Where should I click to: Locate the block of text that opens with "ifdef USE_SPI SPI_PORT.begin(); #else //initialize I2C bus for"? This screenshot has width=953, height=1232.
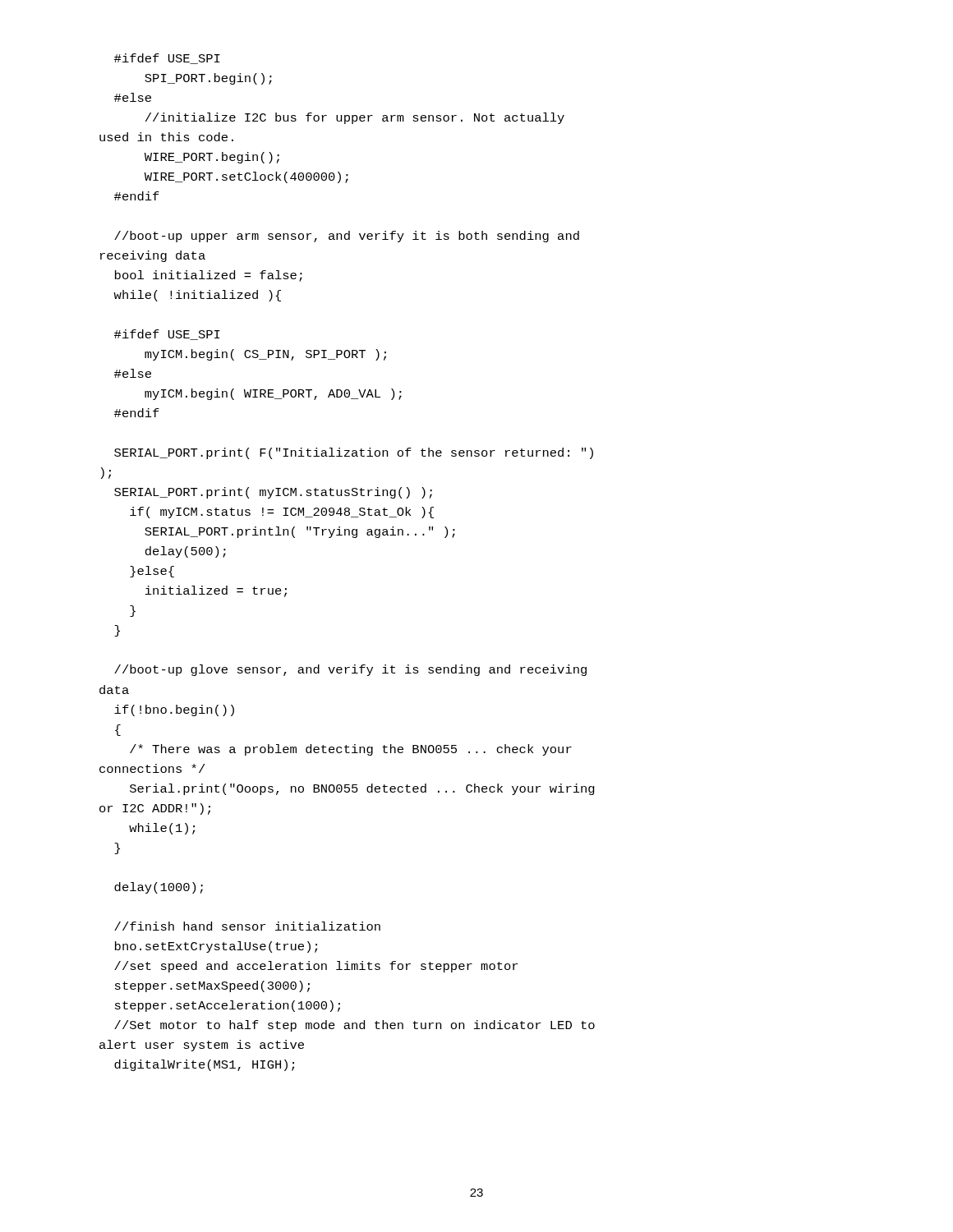click(167, 59)
